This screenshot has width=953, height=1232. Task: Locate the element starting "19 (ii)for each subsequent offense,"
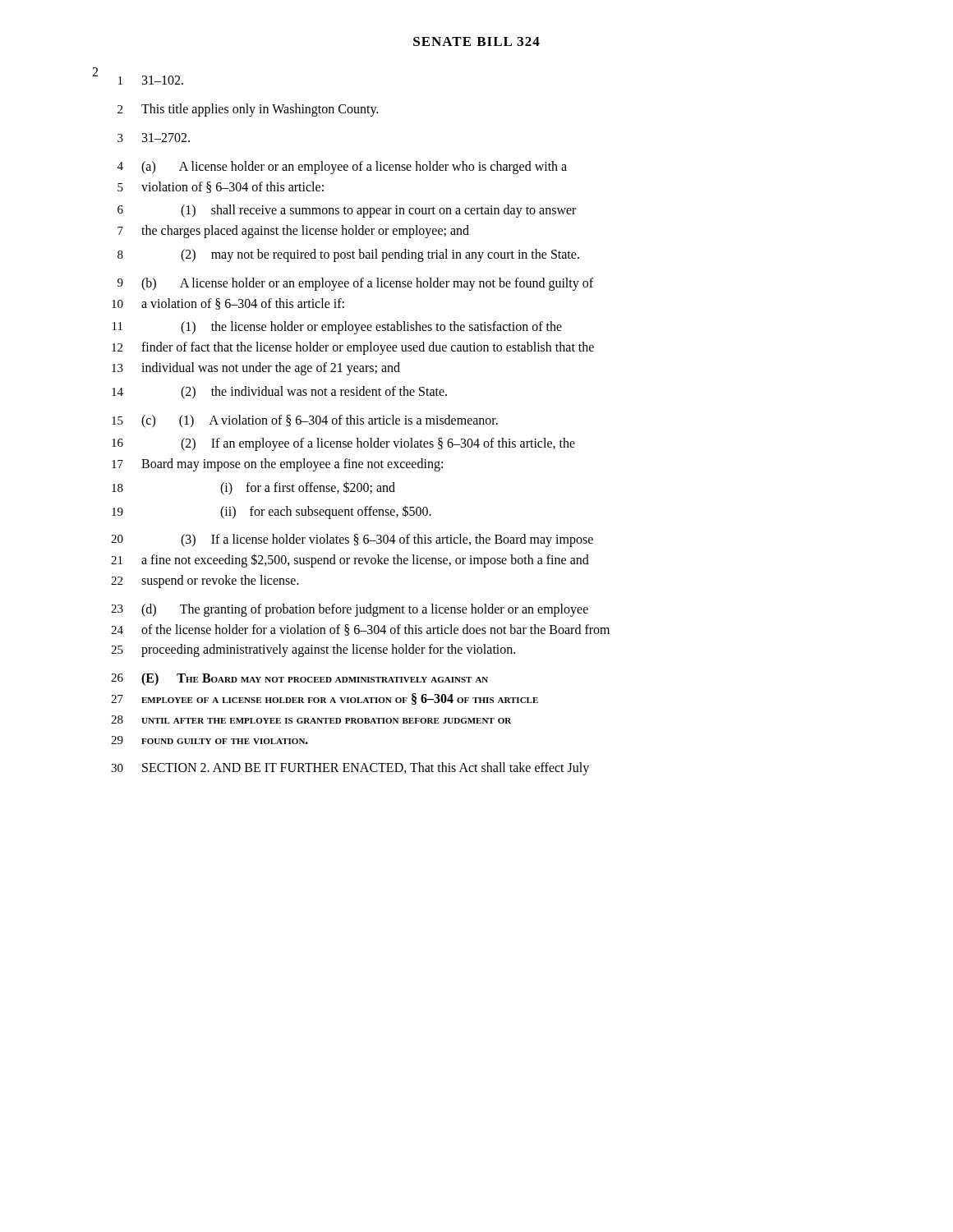(x=272, y=512)
